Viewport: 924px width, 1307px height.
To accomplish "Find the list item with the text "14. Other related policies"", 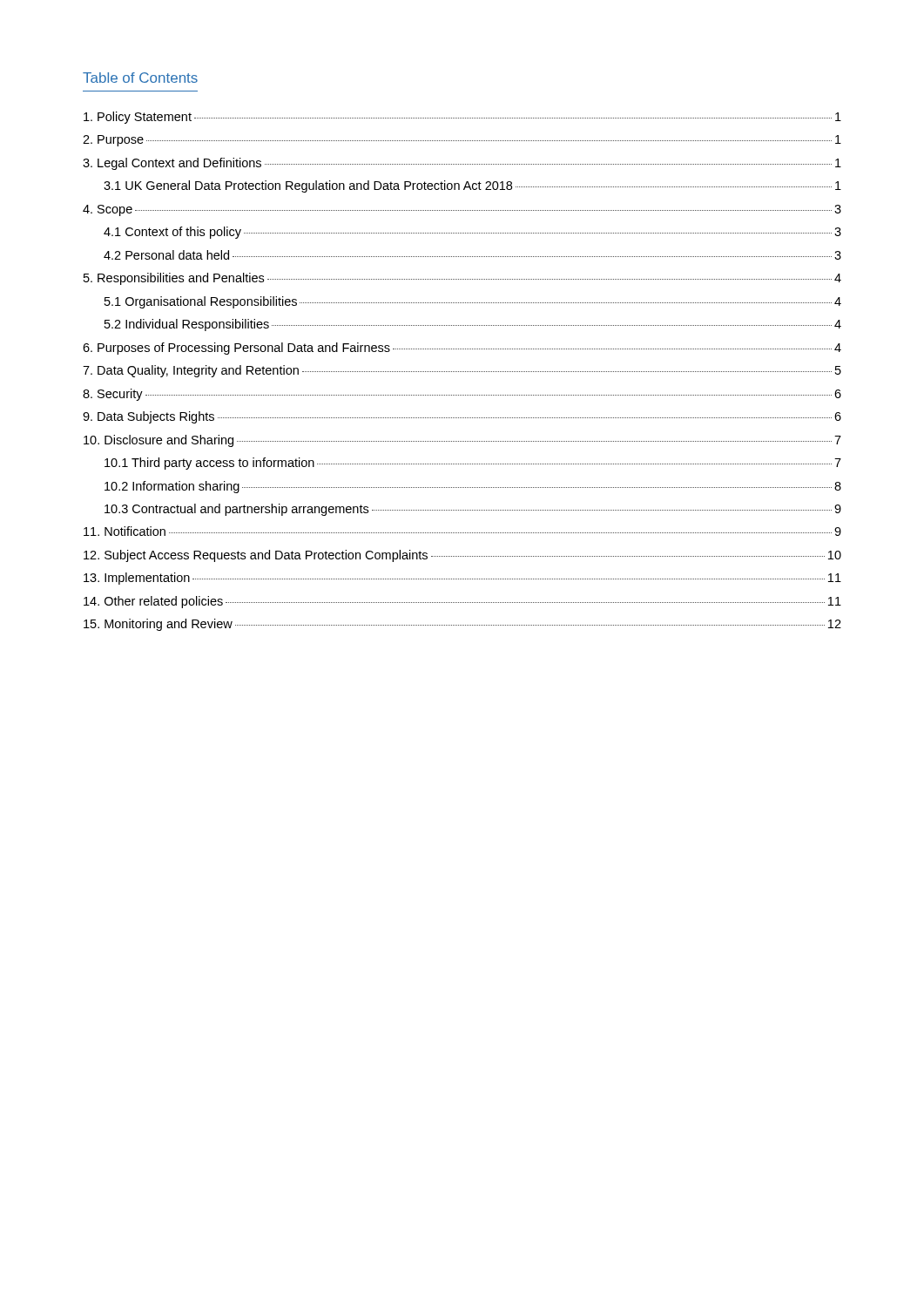I will point(462,601).
